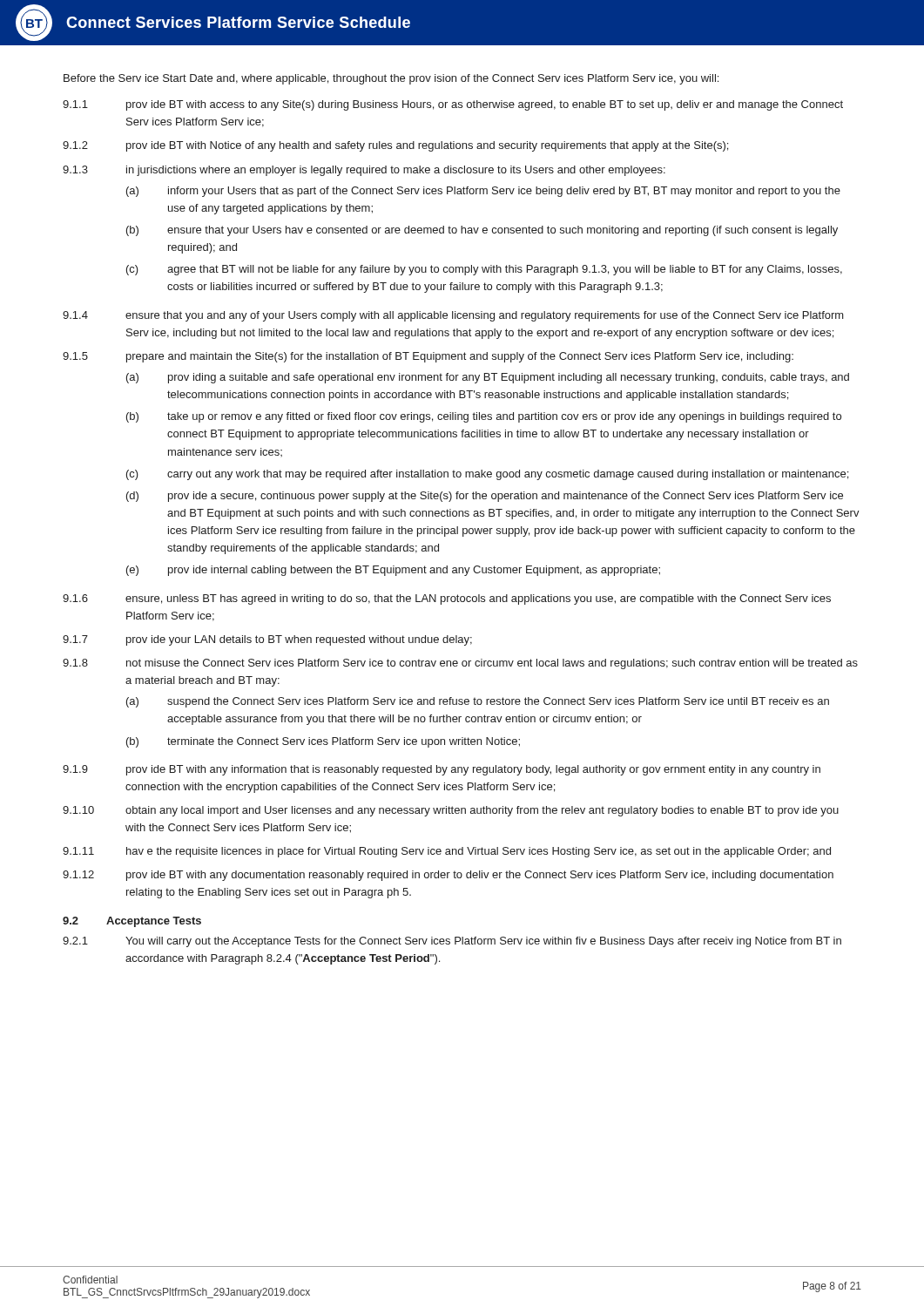The width and height of the screenshot is (924, 1307).
Task: Navigate to the region starting "9.1.7 prov ide your LAN details"
Action: point(462,639)
